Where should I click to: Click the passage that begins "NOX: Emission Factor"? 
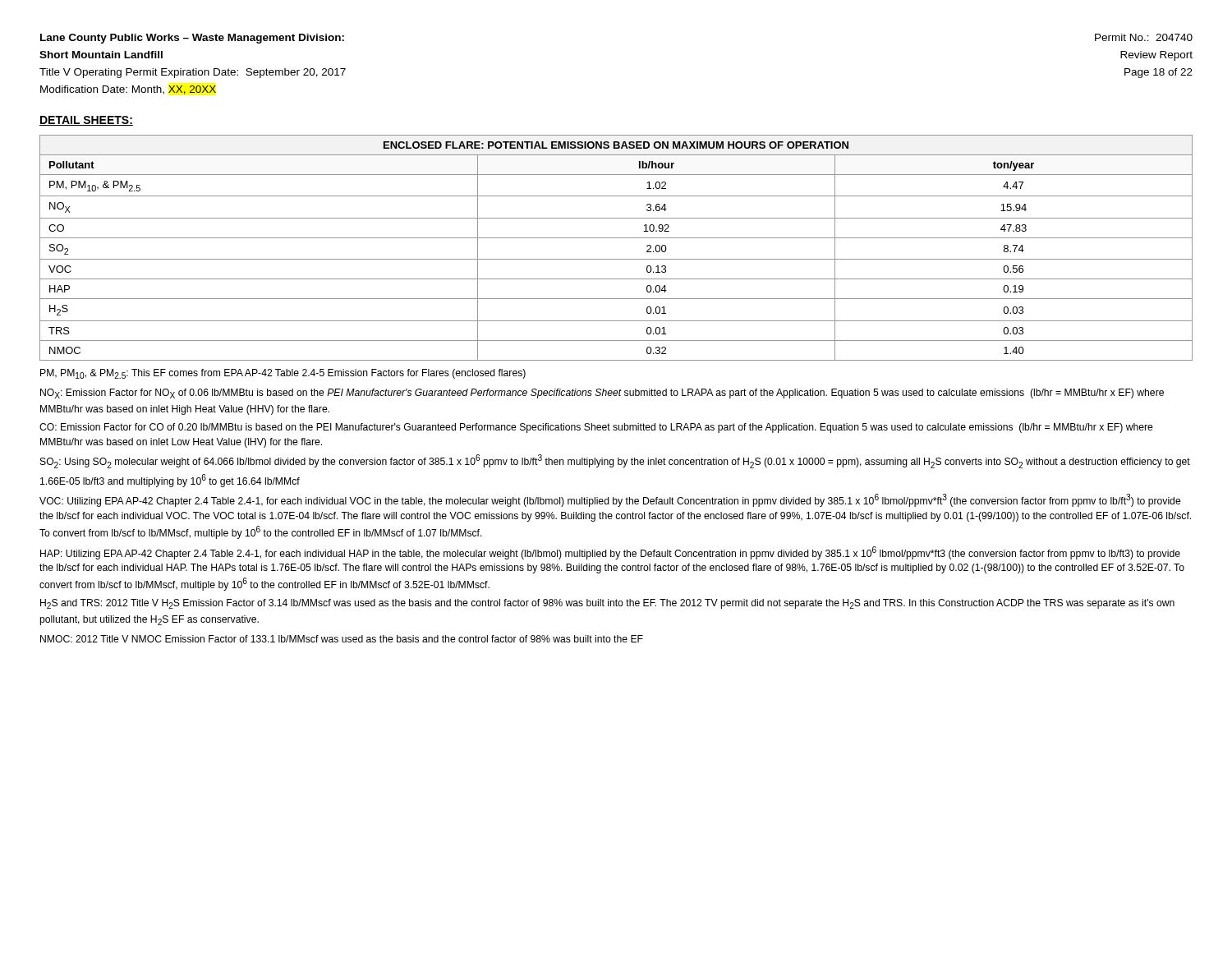pyautogui.click(x=602, y=401)
